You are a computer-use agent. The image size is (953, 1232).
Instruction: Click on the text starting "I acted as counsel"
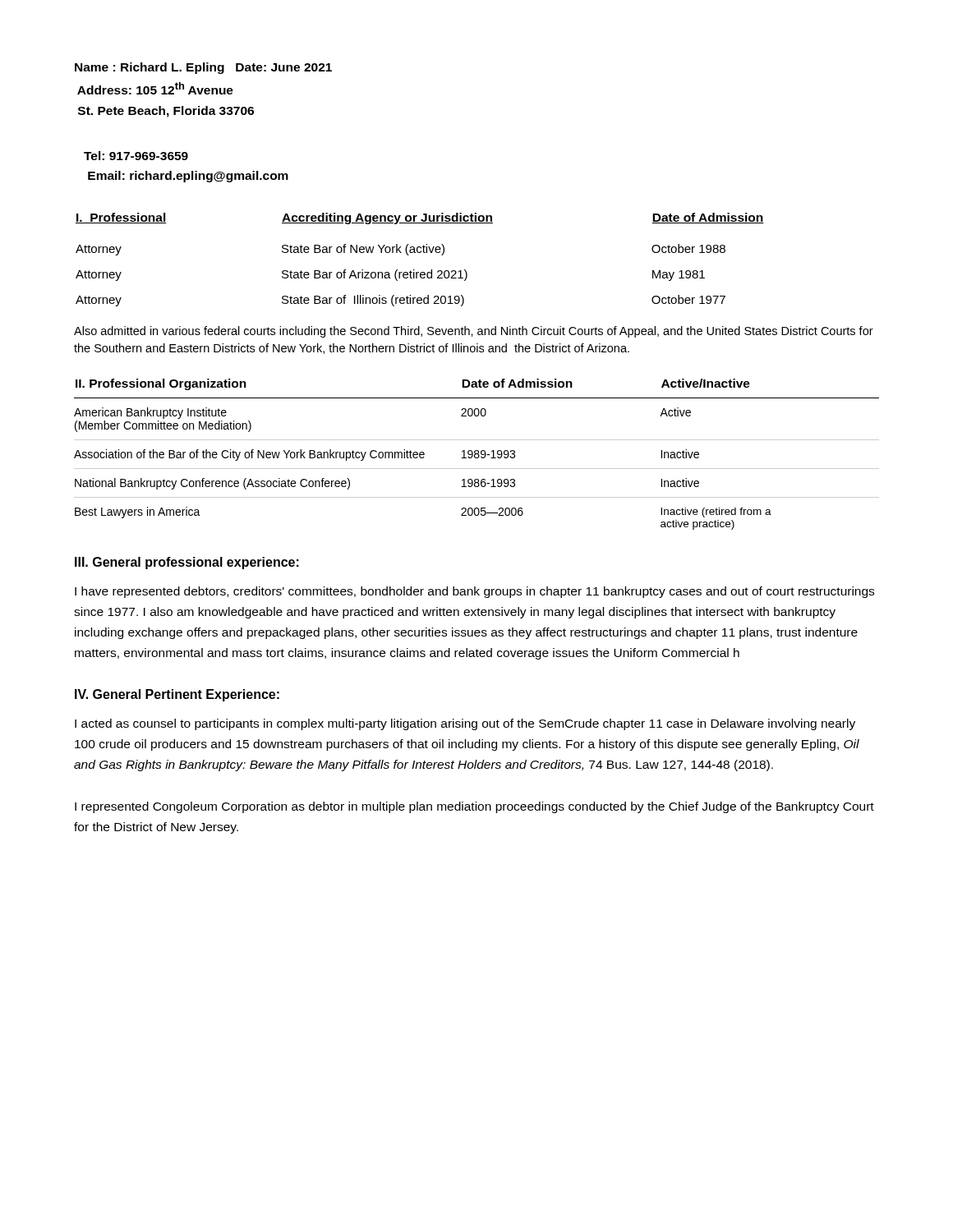point(466,744)
